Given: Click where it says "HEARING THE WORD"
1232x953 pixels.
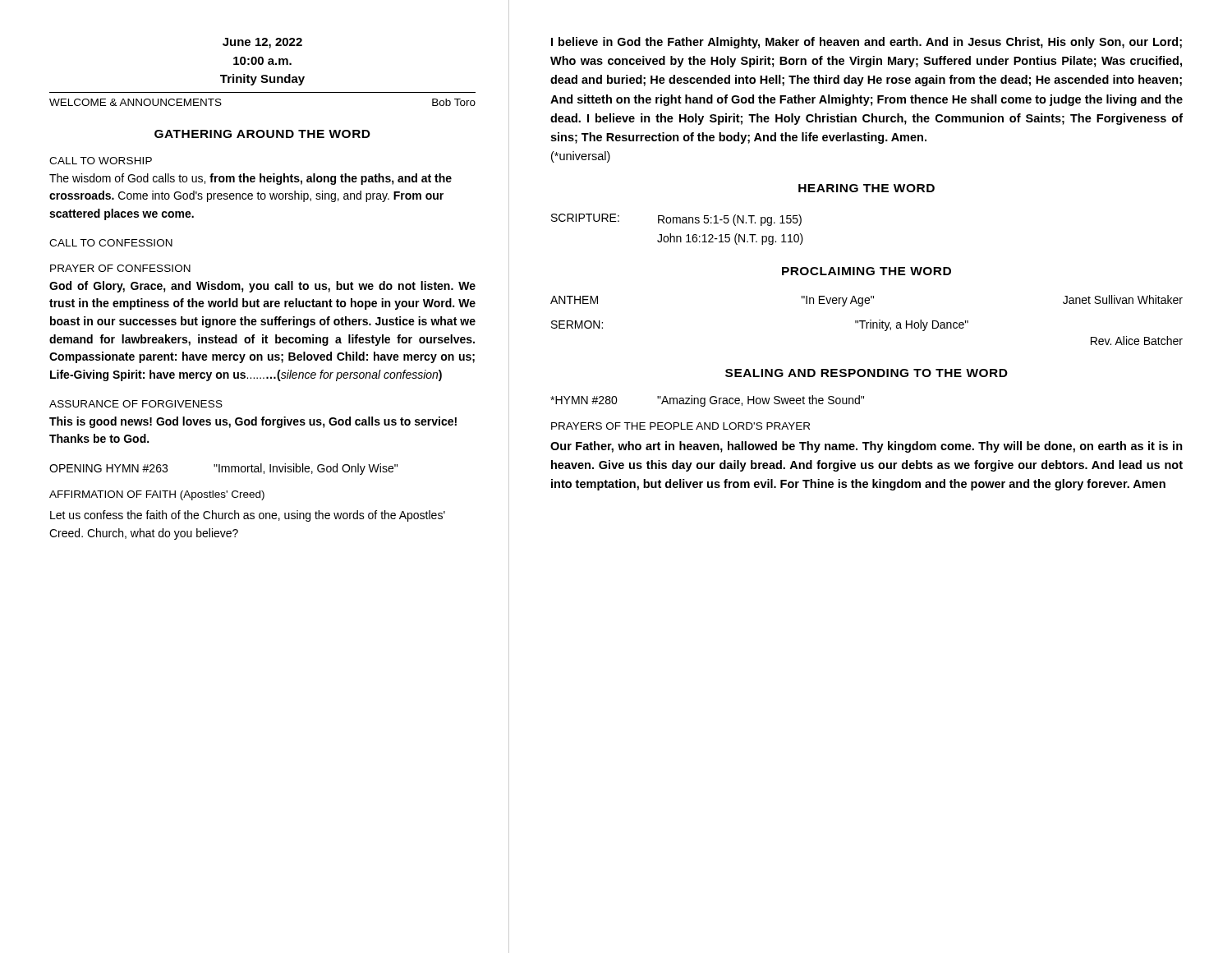Looking at the screenshot, I should click(x=867, y=188).
